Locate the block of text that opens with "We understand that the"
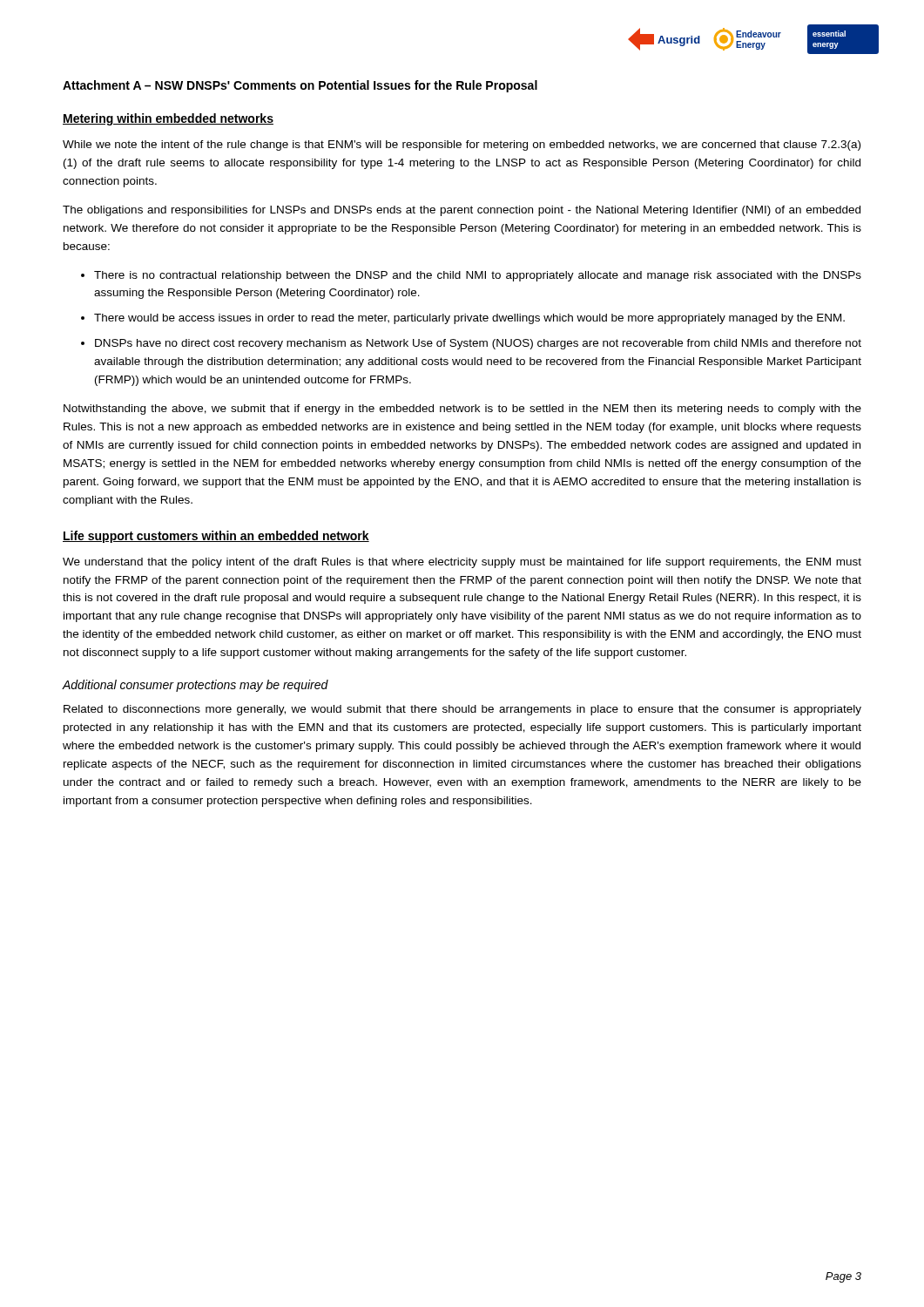 (462, 607)
